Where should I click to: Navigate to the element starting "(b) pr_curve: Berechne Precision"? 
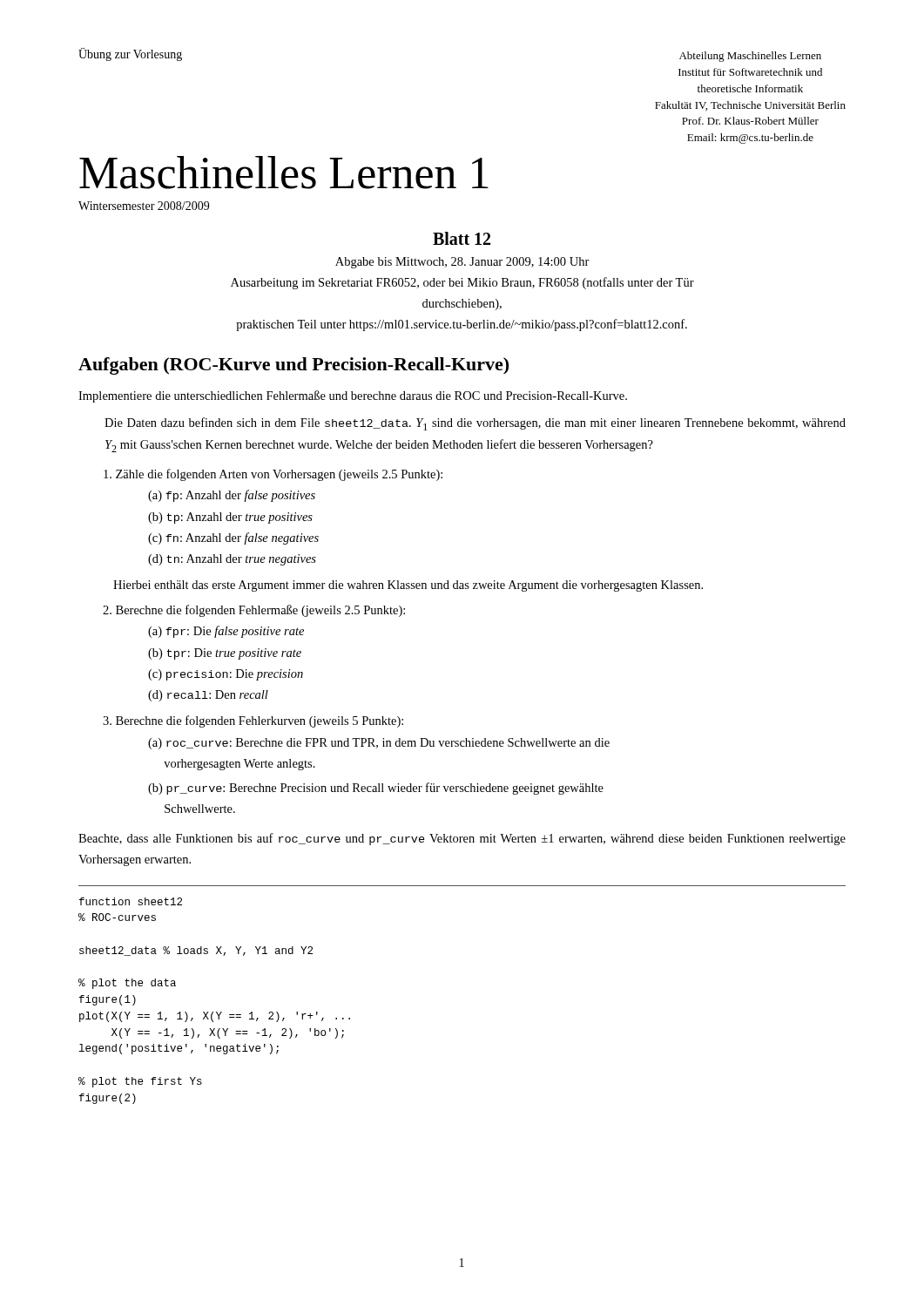[376, 798]
